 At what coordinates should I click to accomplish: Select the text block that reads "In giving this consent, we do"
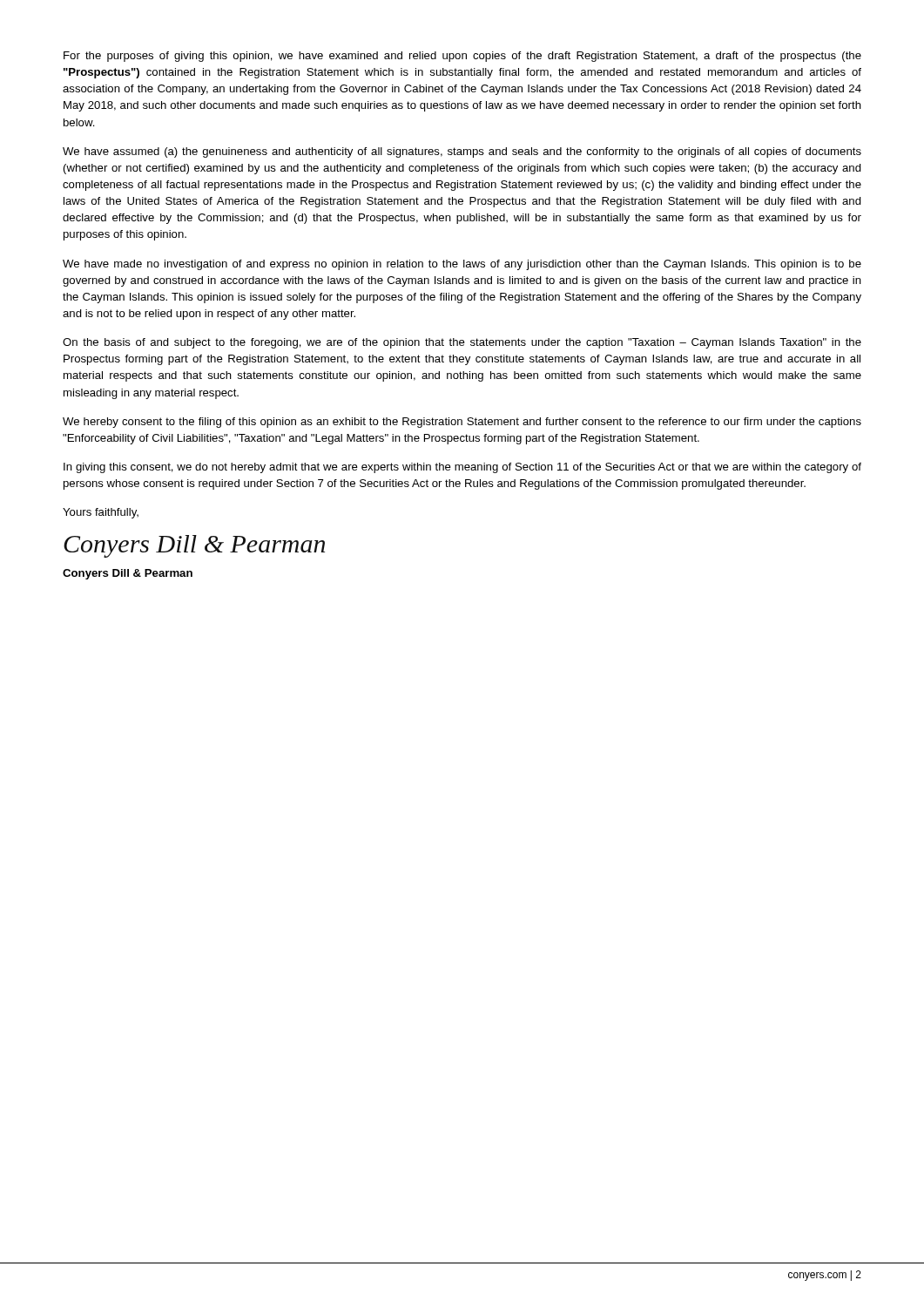[x=462, y=475]
